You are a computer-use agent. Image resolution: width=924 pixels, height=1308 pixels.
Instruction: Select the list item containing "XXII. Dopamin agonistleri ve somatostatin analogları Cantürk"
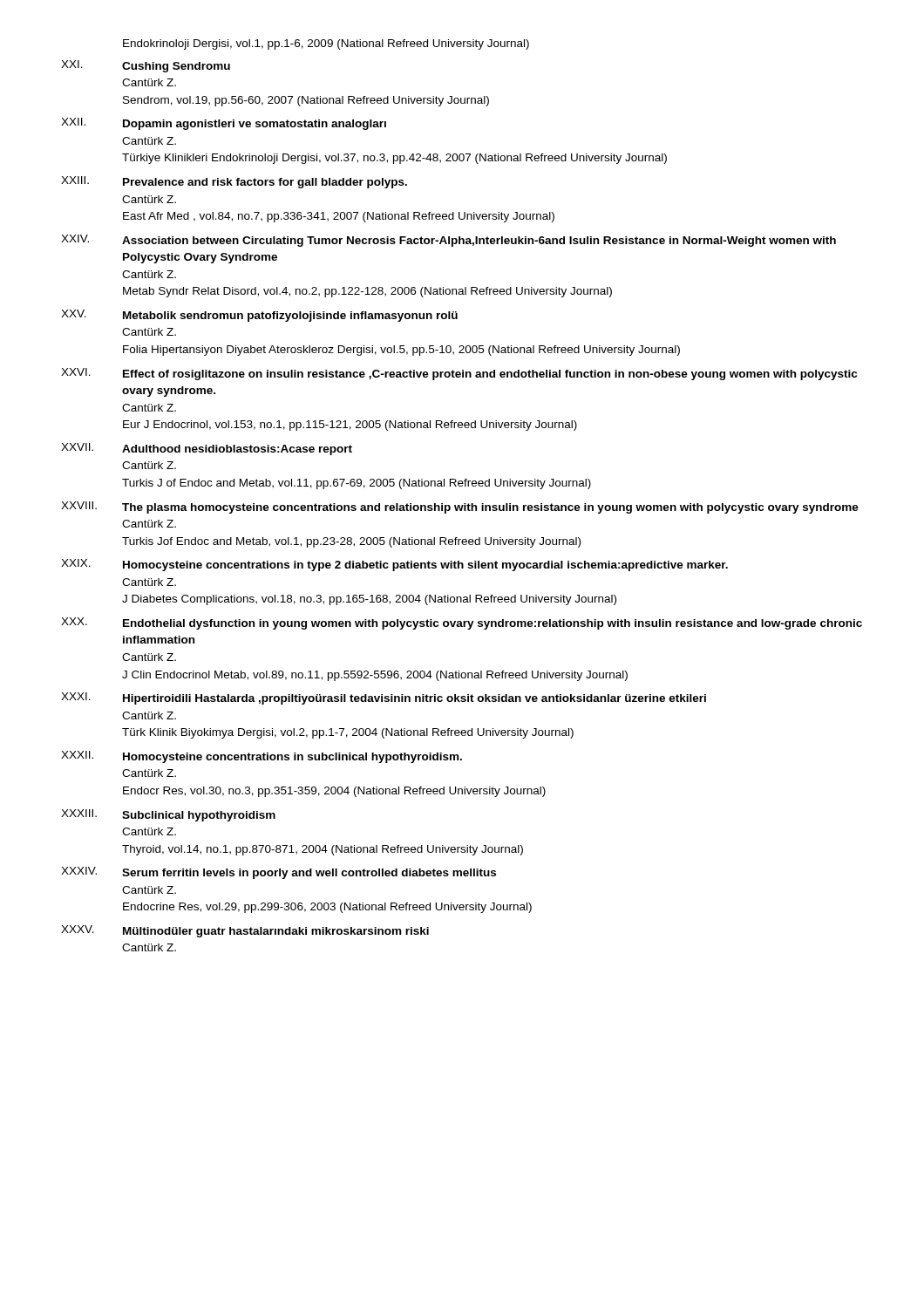462,144
